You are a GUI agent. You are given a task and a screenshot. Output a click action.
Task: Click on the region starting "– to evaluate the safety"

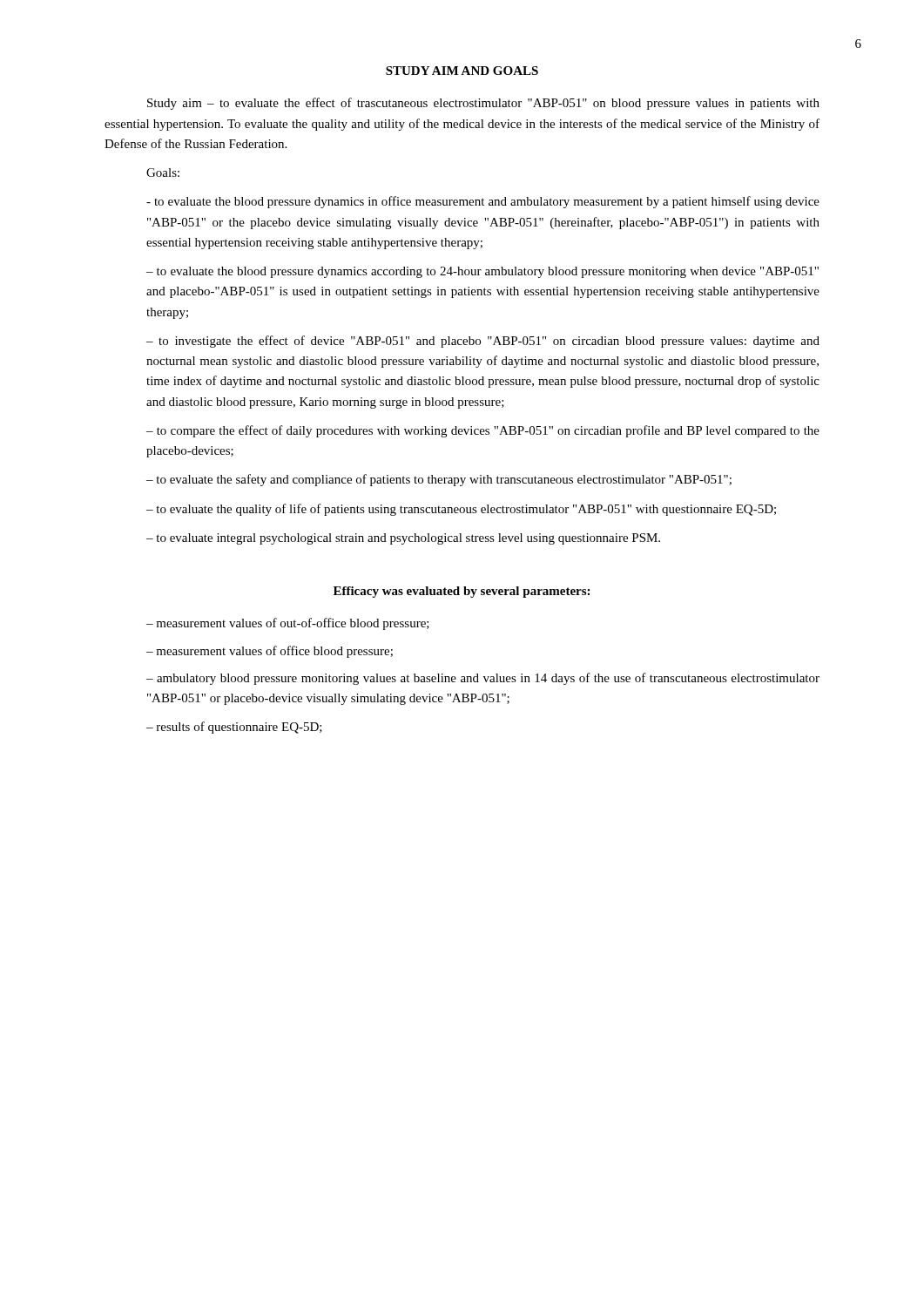click(439, 479)
